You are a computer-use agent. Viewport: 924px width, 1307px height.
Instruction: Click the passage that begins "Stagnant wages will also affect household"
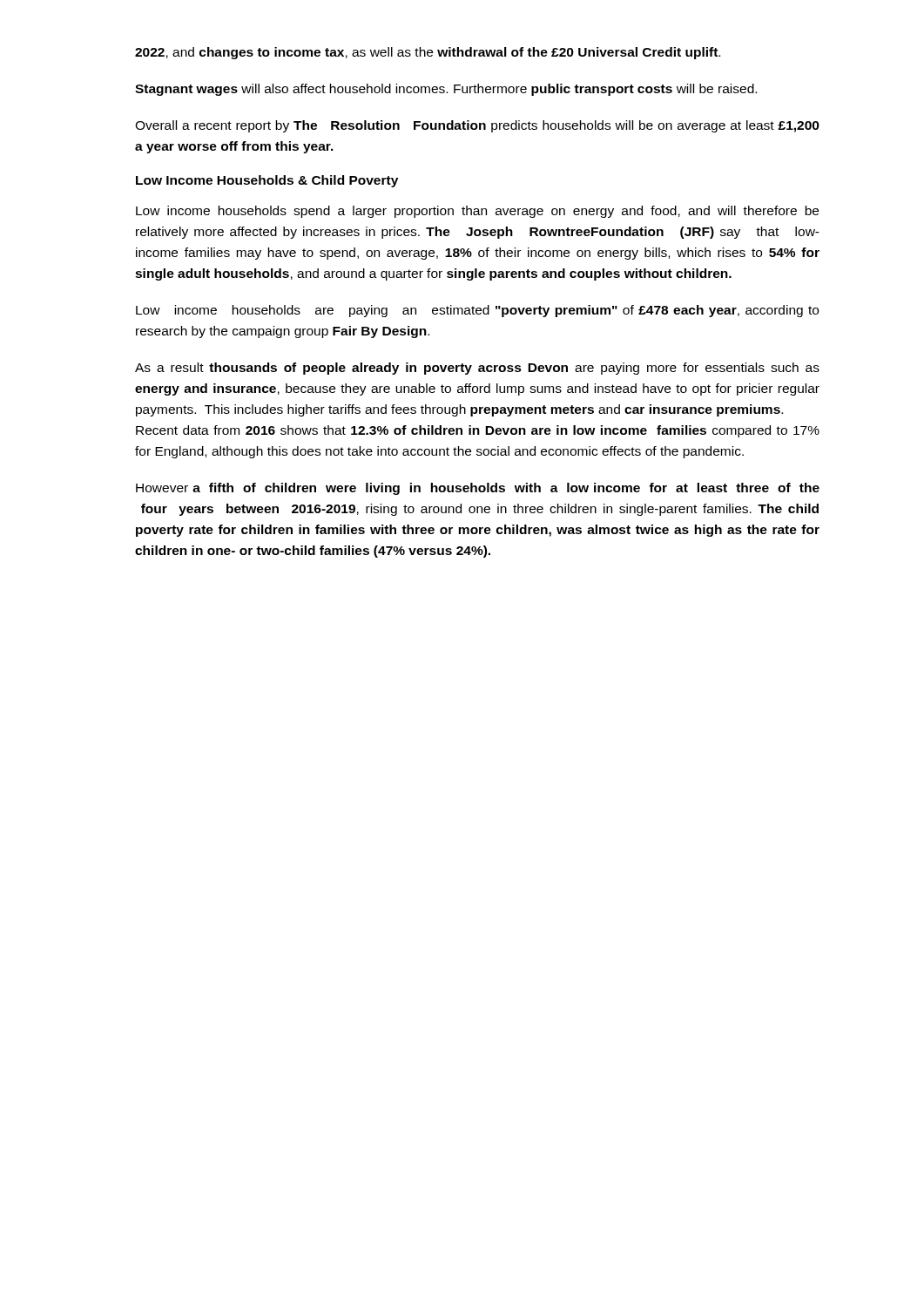[x=447, y=88]
